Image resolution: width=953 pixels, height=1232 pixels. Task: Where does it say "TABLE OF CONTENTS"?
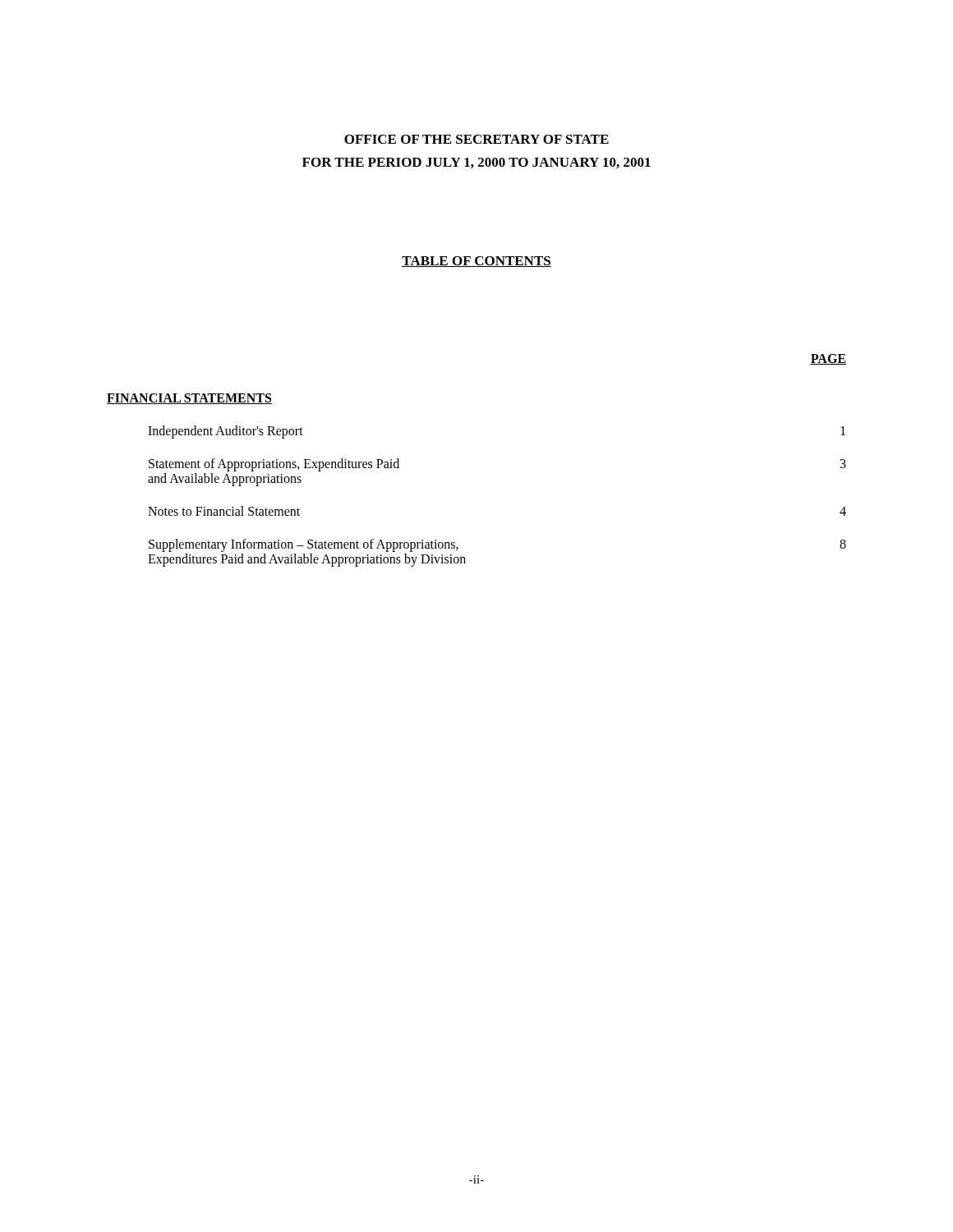click(x=476, y=261)
